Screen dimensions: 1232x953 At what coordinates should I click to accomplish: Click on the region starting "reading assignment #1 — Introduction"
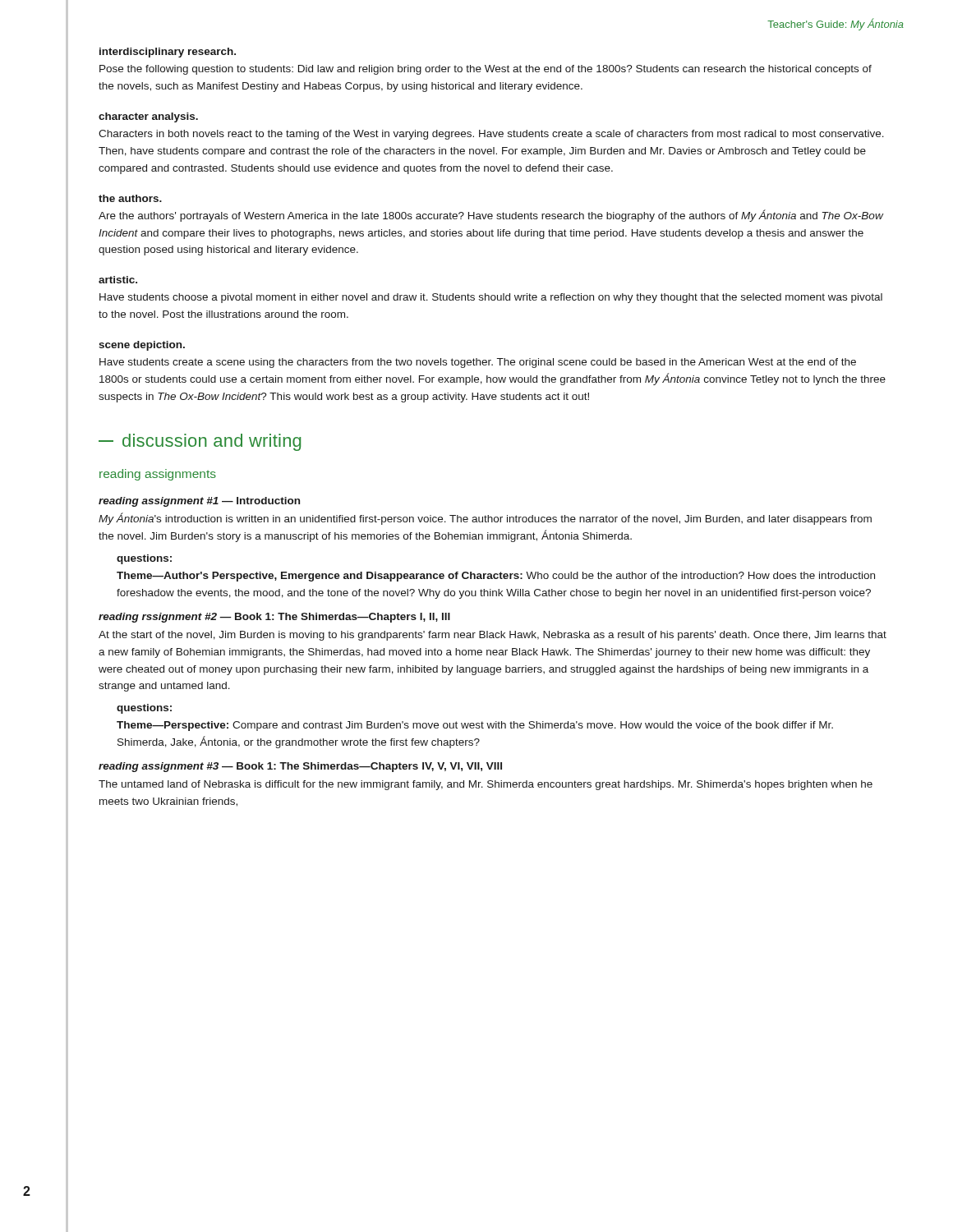tap(200, 501)
